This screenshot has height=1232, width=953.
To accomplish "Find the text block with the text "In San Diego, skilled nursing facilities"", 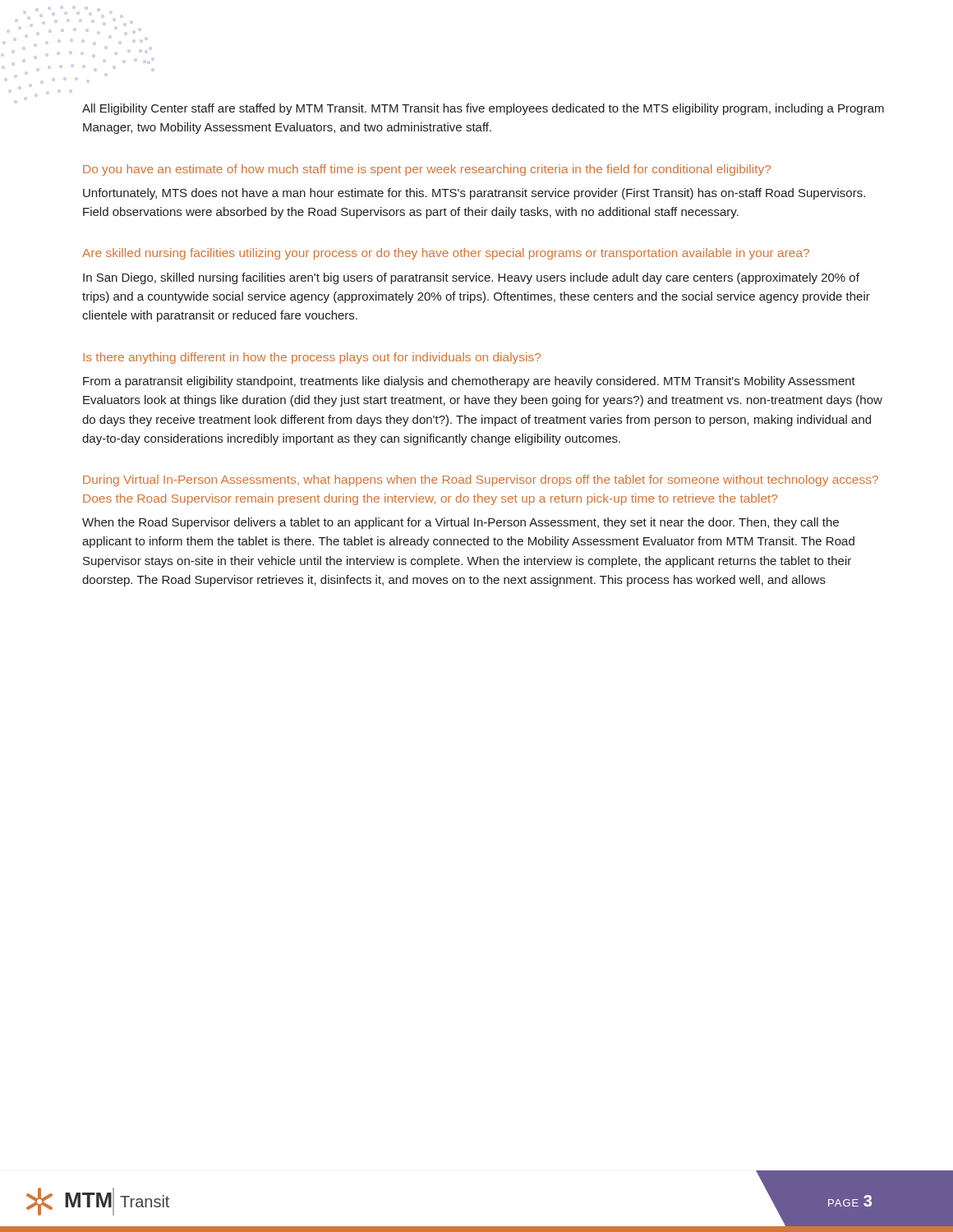I will (x=476, y=296).
